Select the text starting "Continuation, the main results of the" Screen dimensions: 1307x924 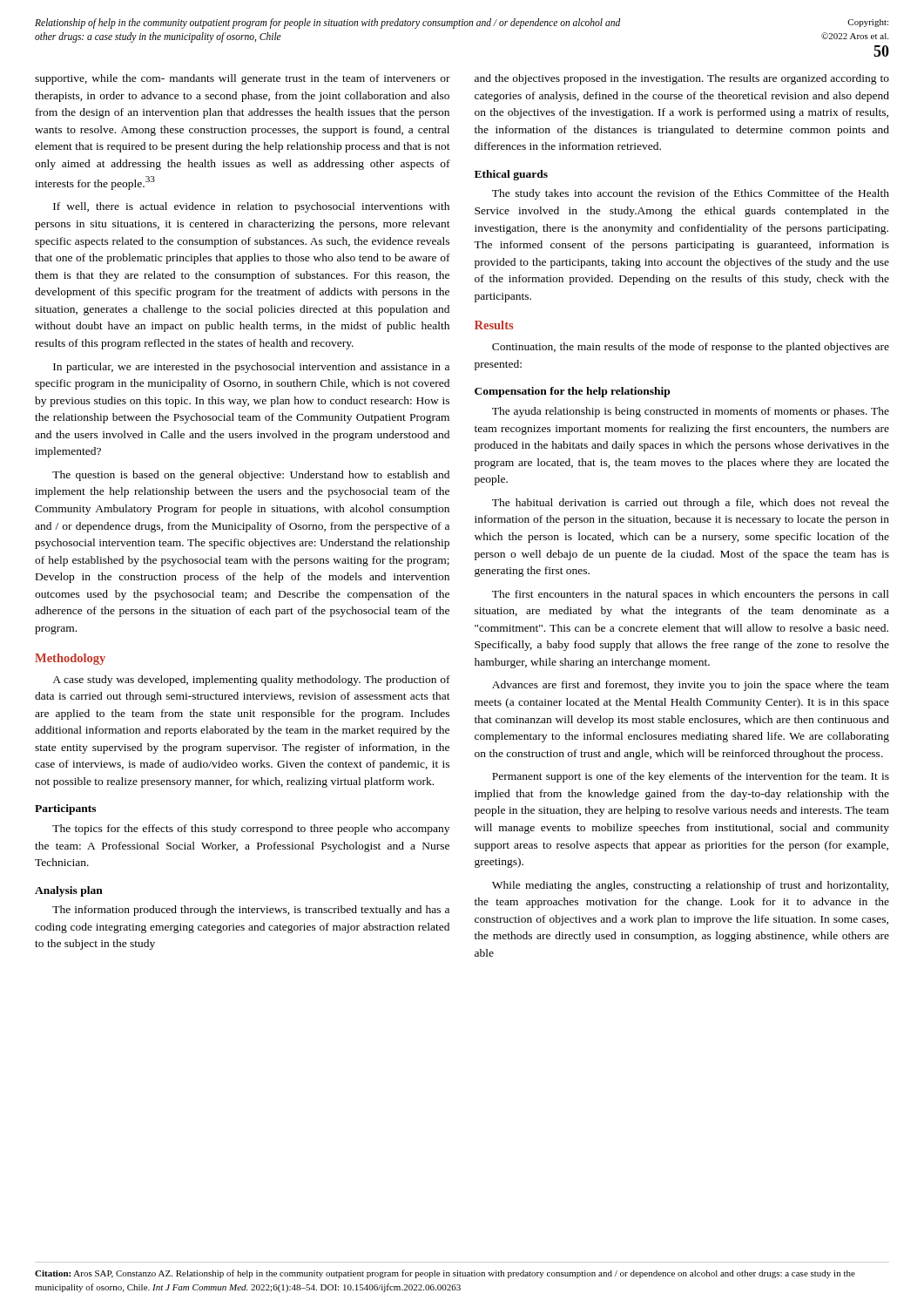coord(682,355)
